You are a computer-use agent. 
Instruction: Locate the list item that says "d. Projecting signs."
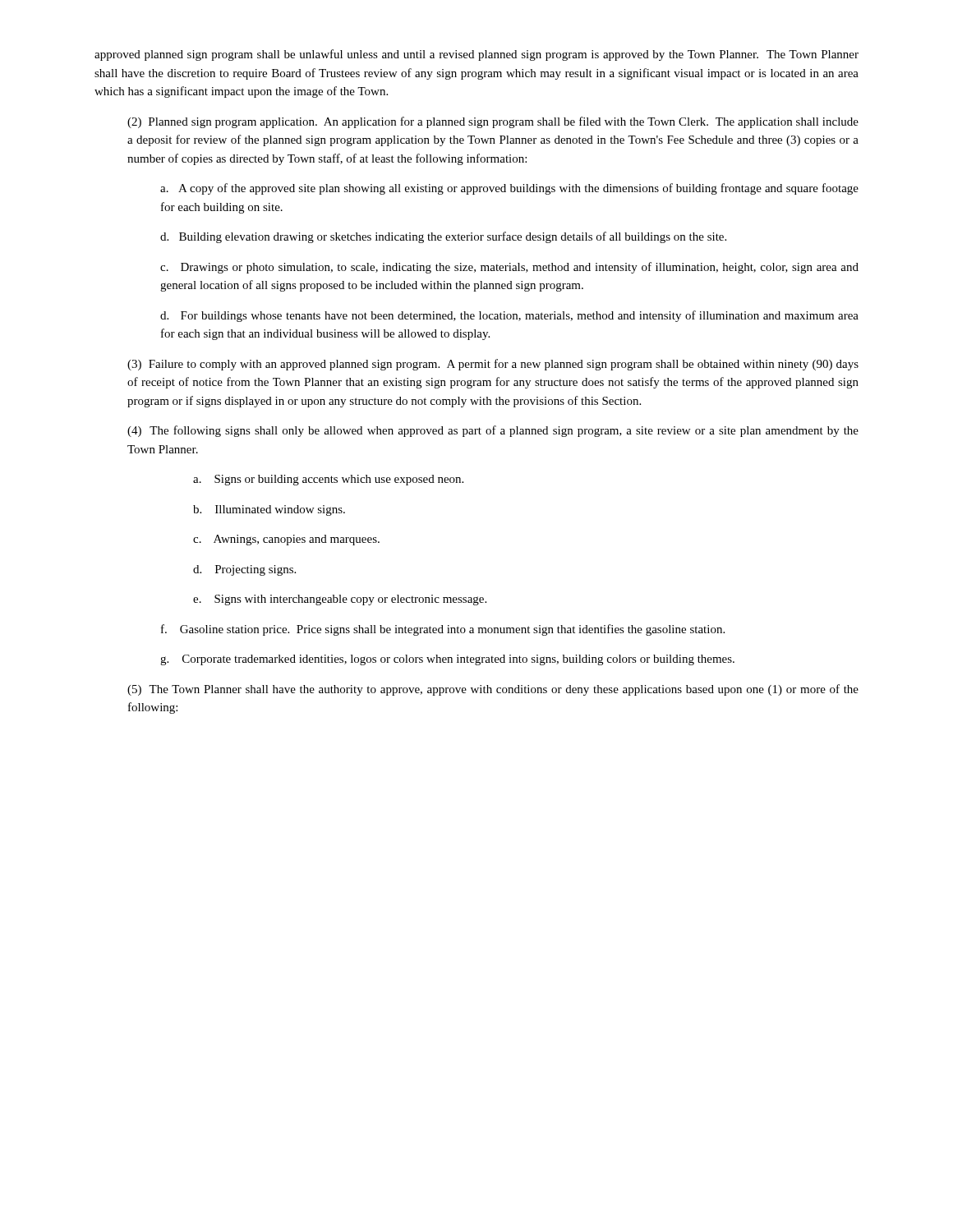tap(245, 569)
